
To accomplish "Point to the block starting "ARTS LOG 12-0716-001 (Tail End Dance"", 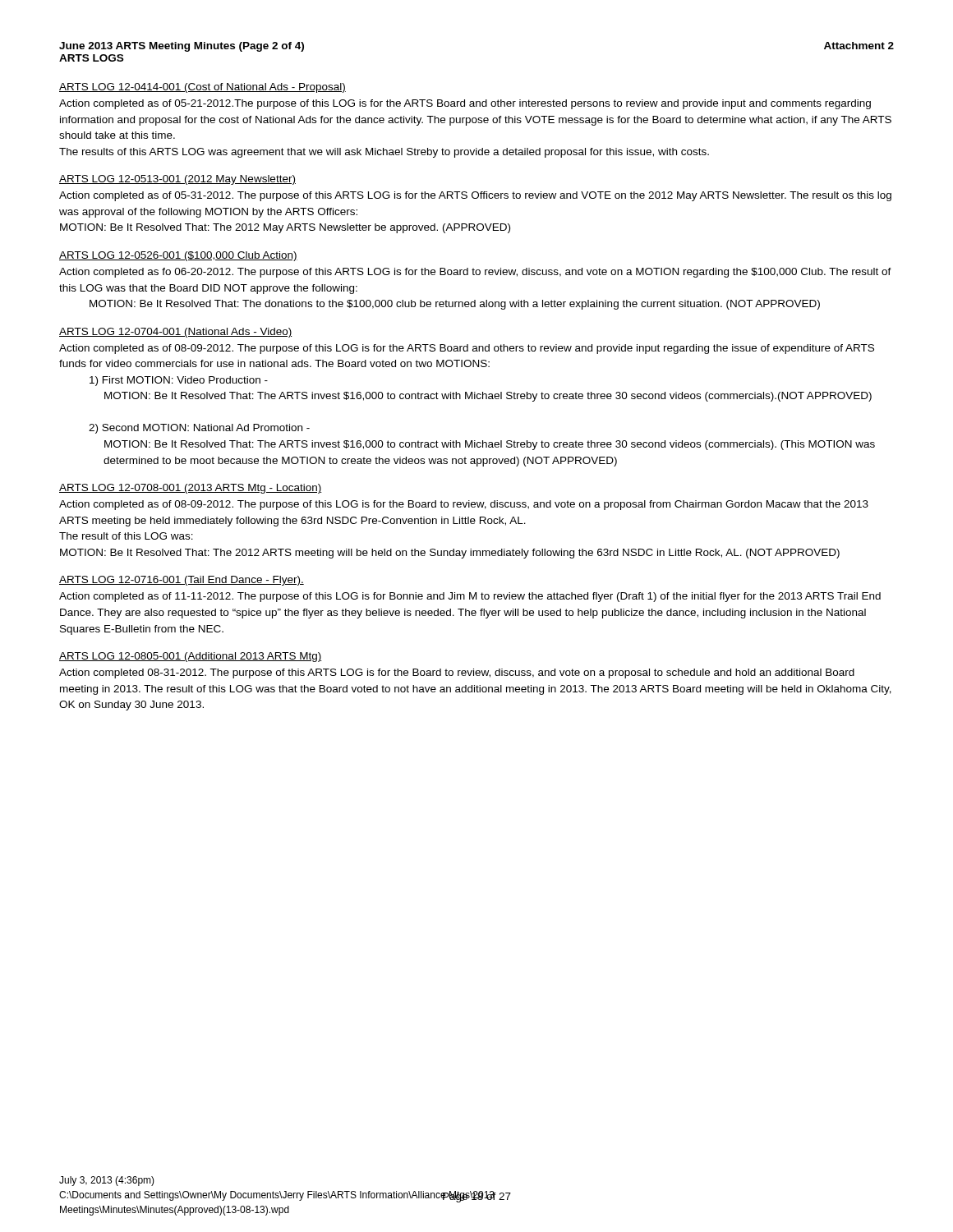I will tap(181, 580).
